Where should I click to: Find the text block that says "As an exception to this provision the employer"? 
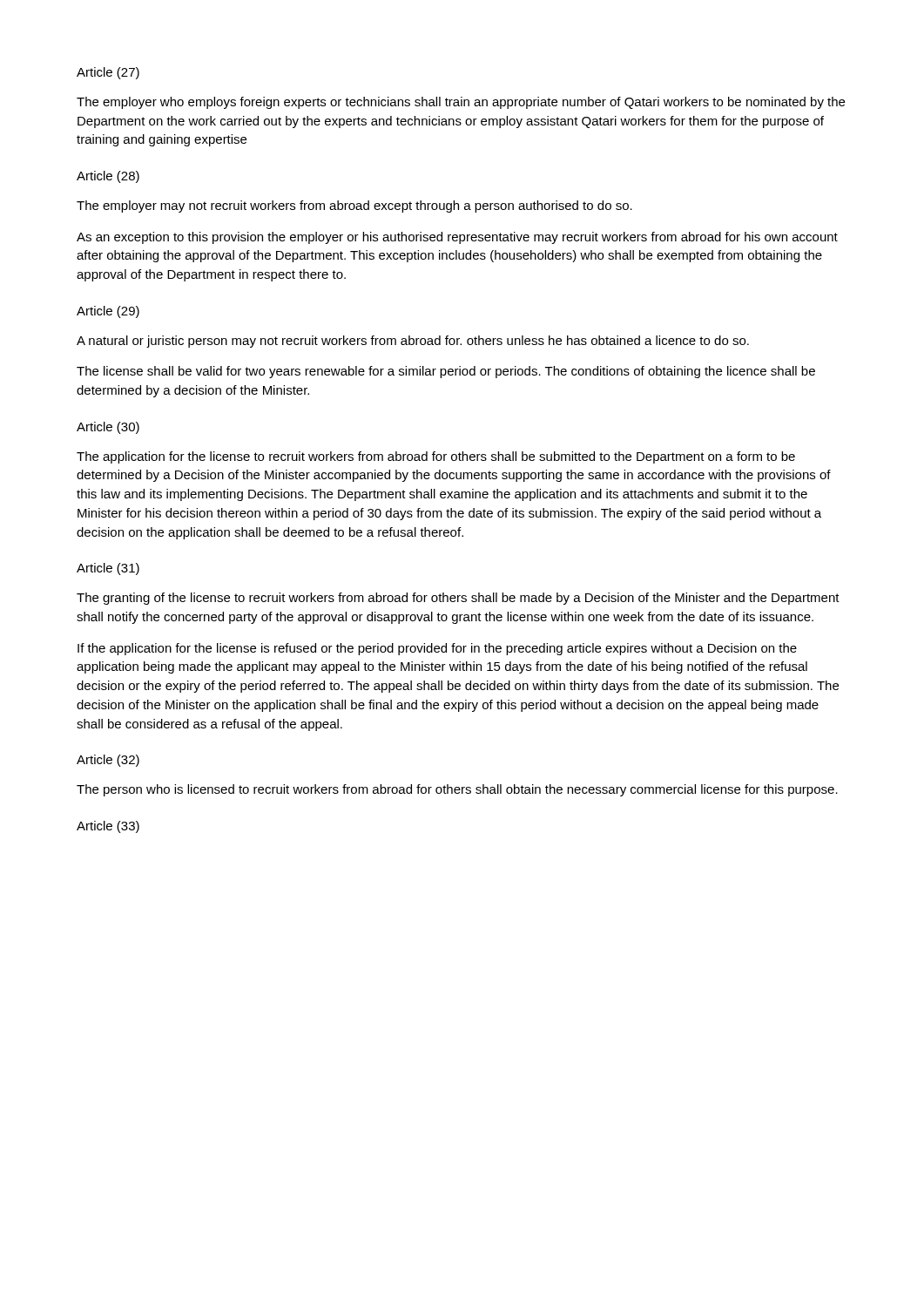(457, 255)
